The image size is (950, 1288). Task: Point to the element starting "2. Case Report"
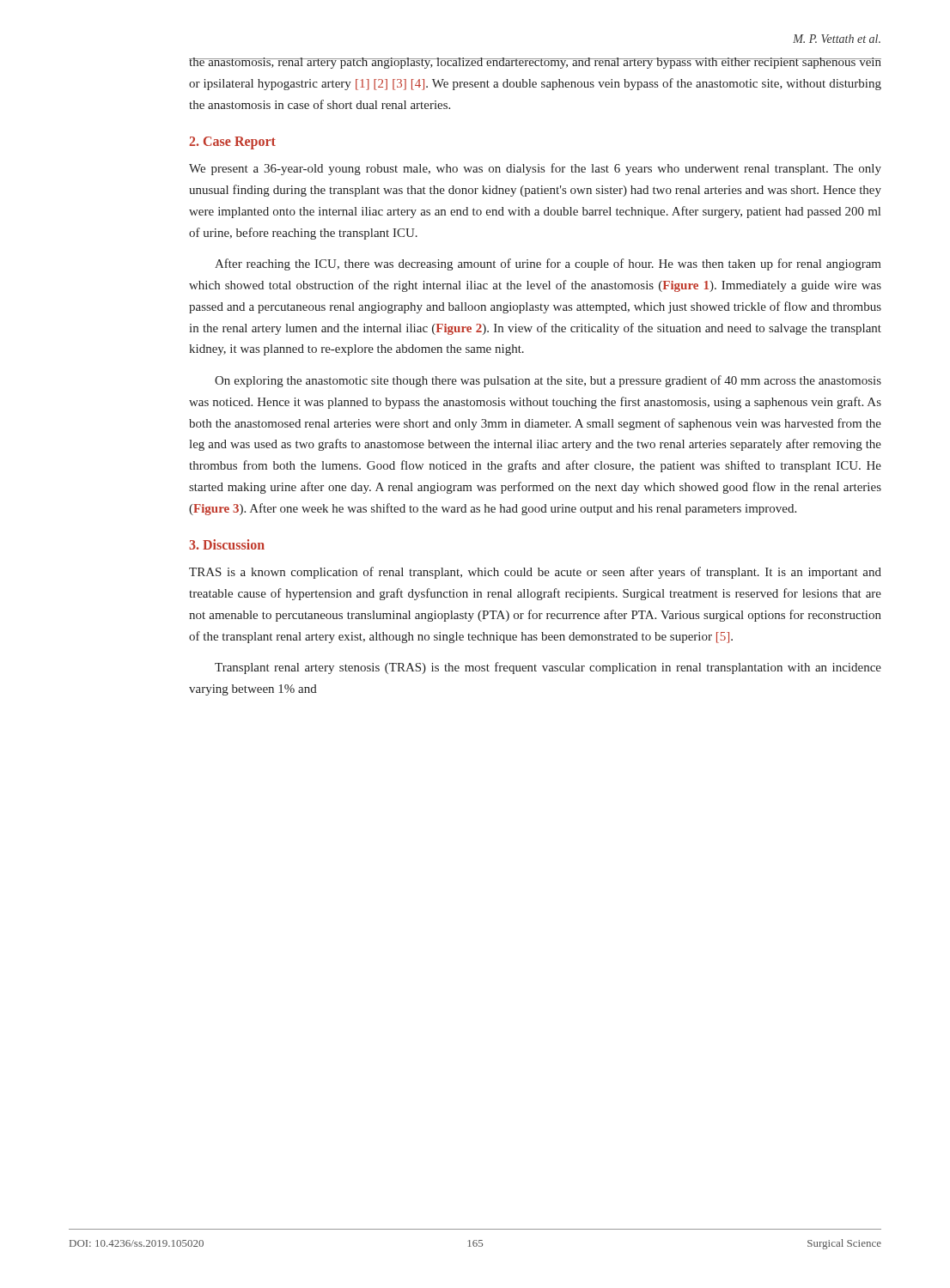pyautogui.click(x=232, y=141)
